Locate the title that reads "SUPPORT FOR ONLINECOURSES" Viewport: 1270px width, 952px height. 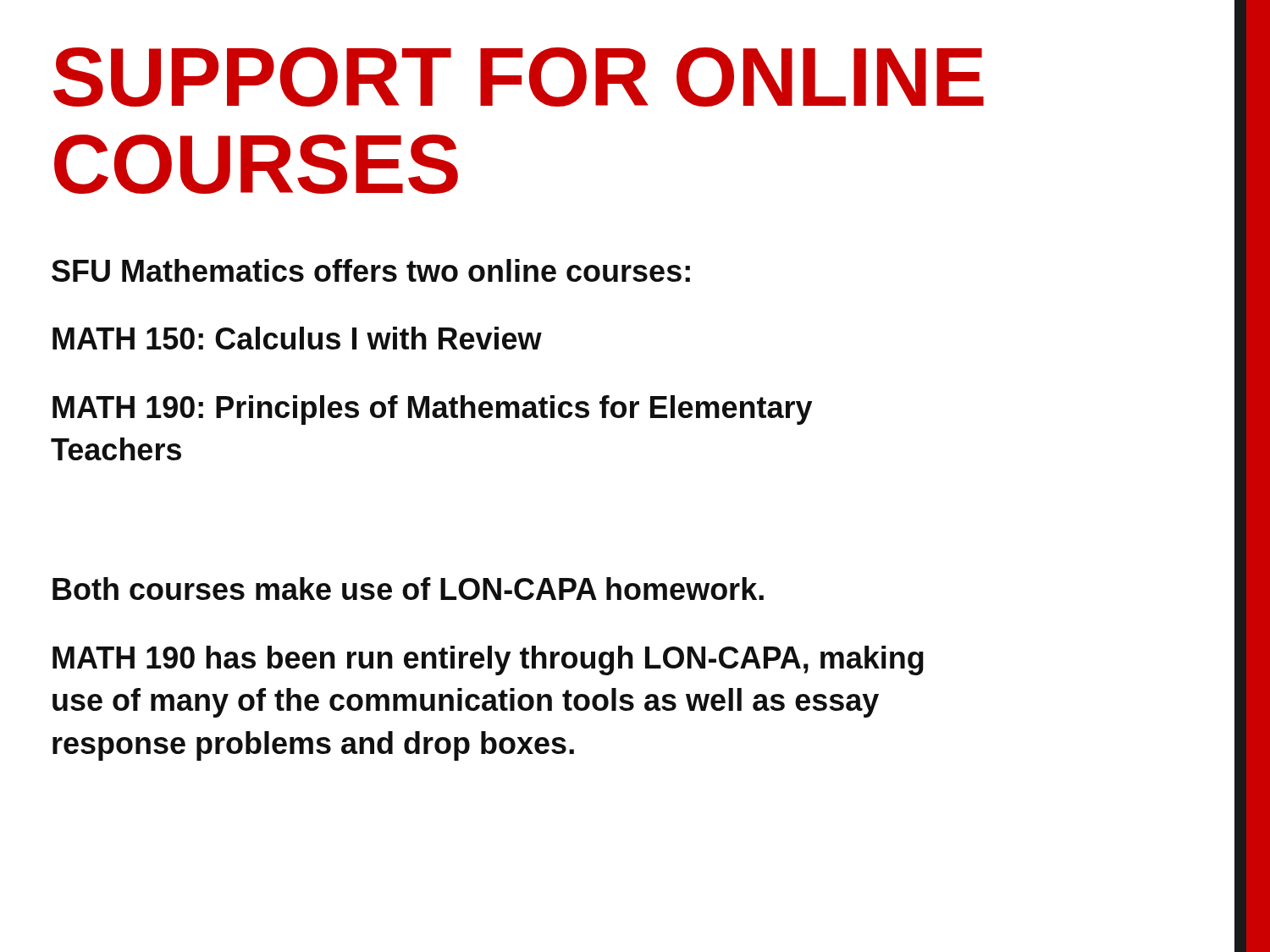click(x=519, y=121)
